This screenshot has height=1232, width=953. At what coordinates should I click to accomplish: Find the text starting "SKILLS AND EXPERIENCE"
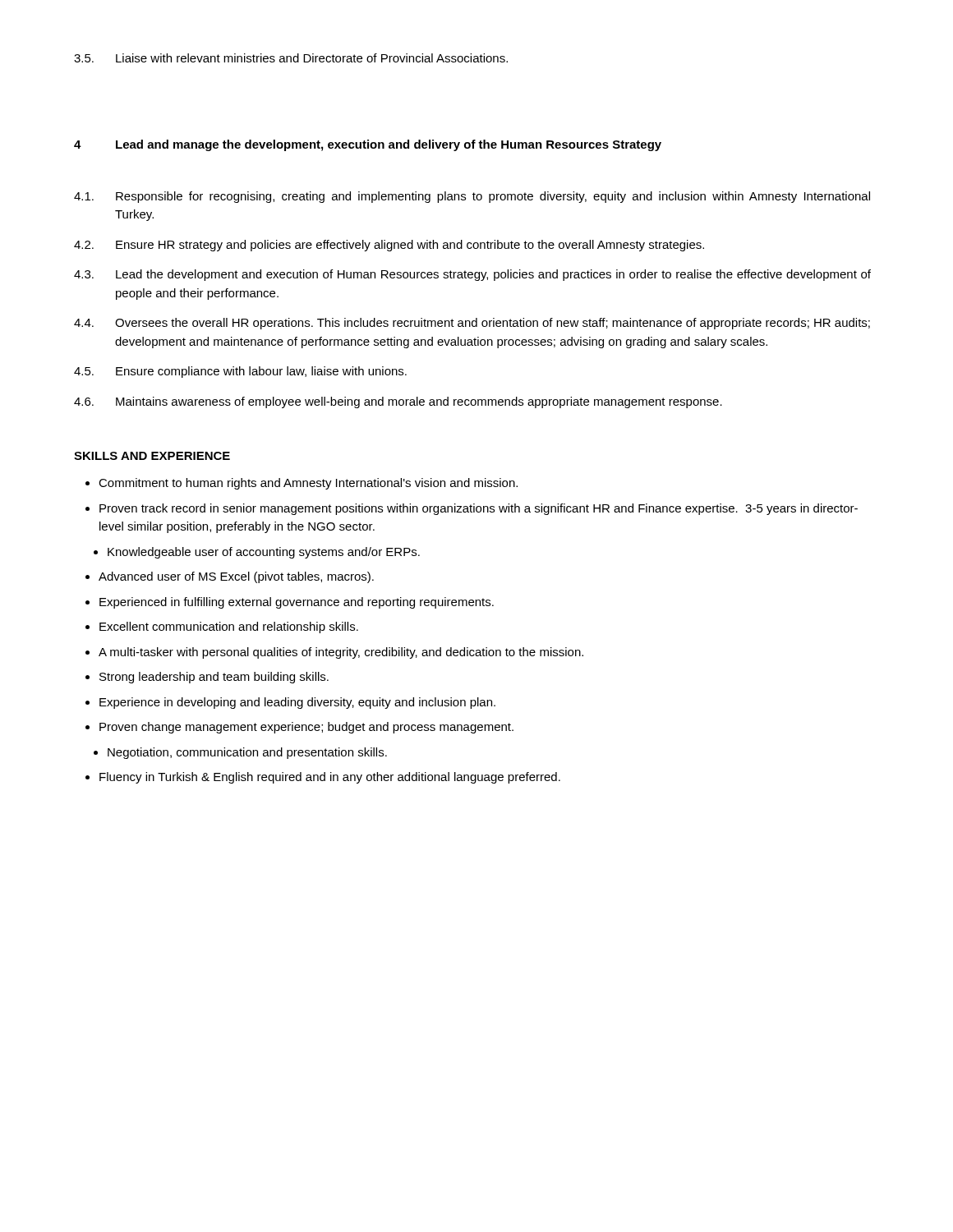coord(152,455)
